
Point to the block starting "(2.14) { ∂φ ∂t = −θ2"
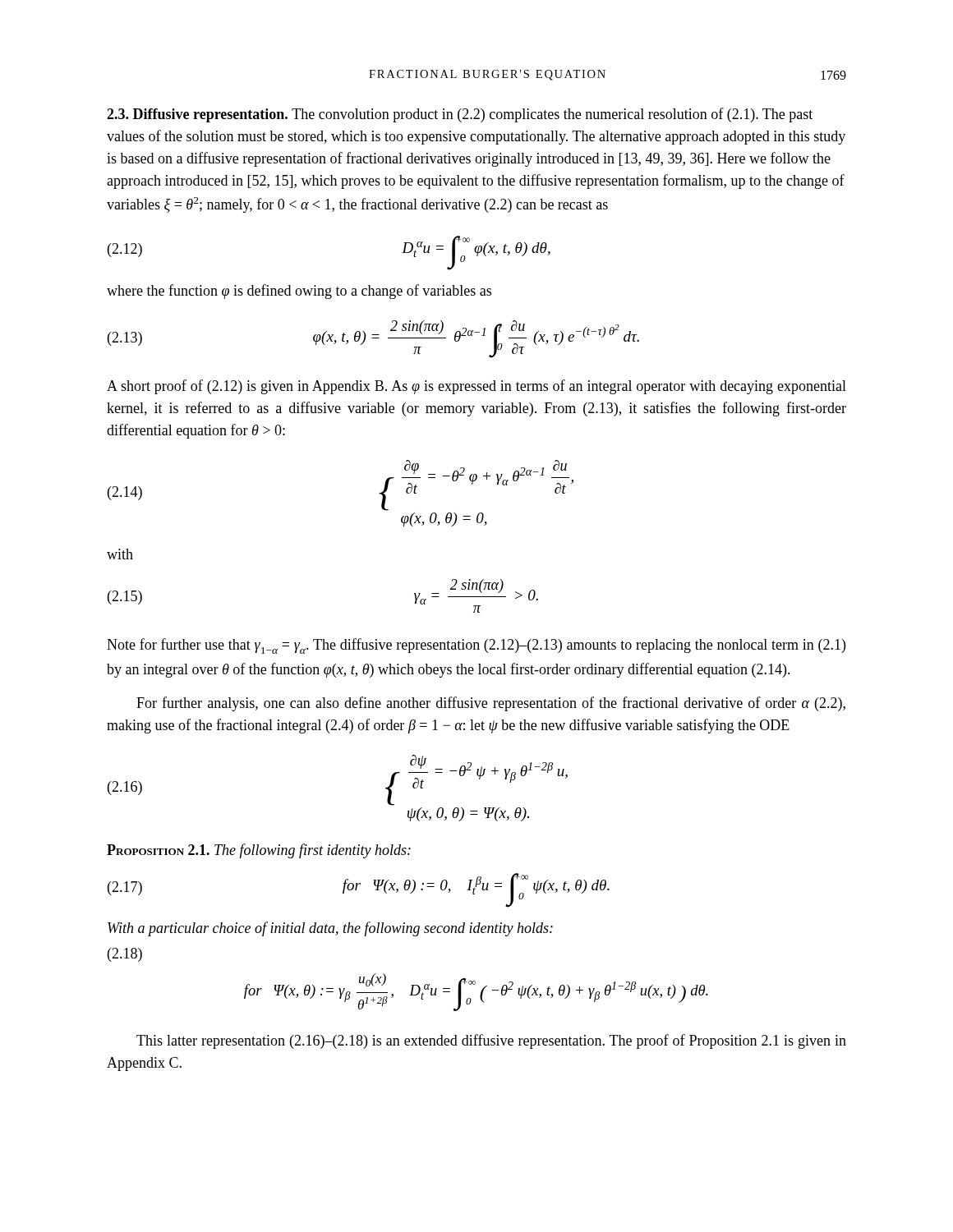pyautogui.click(x=440, y=493)
